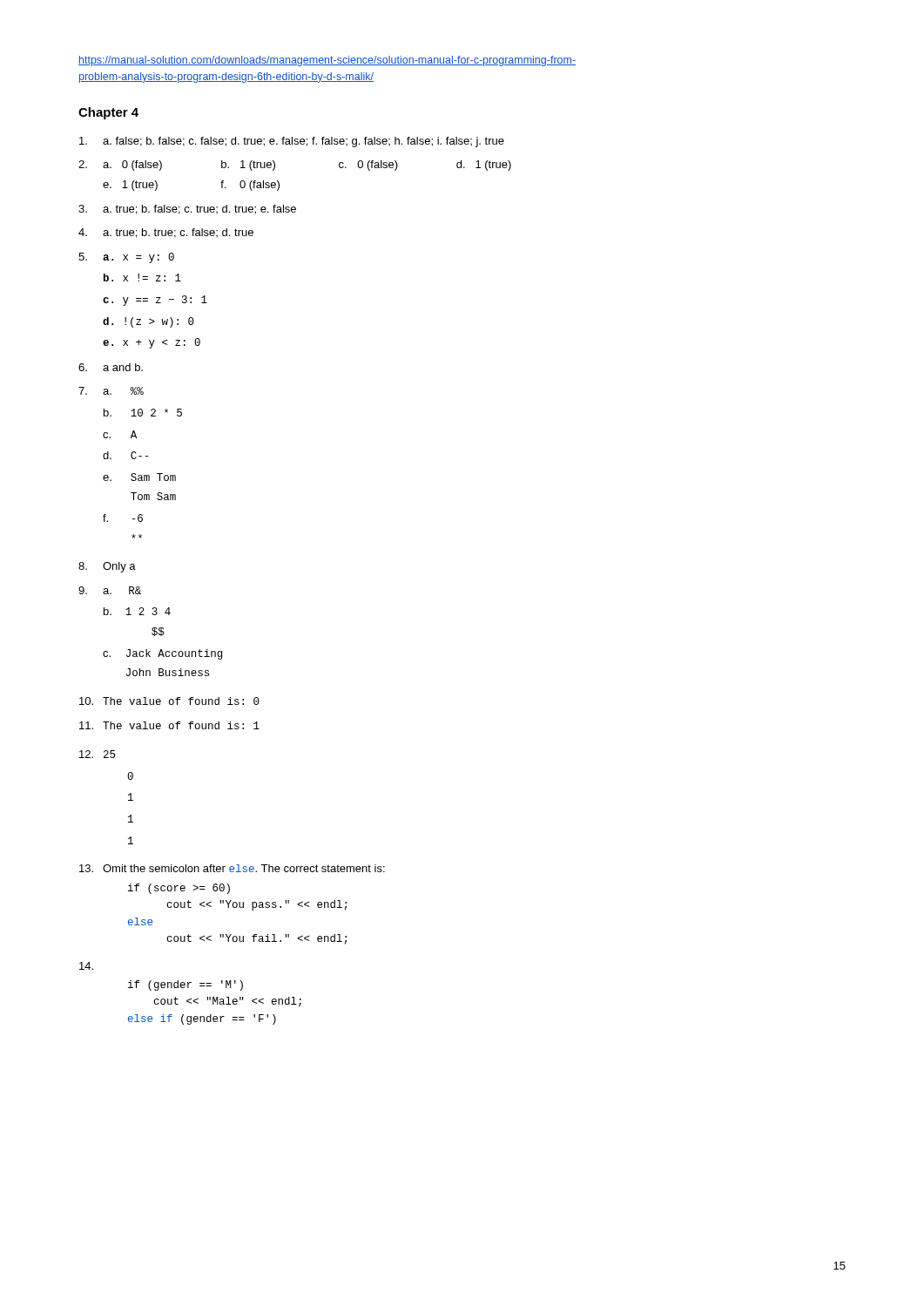The image size is (924, 1307).
Task: Select the text block starting "10. The value of found is:"
Action: pos(169,701)
